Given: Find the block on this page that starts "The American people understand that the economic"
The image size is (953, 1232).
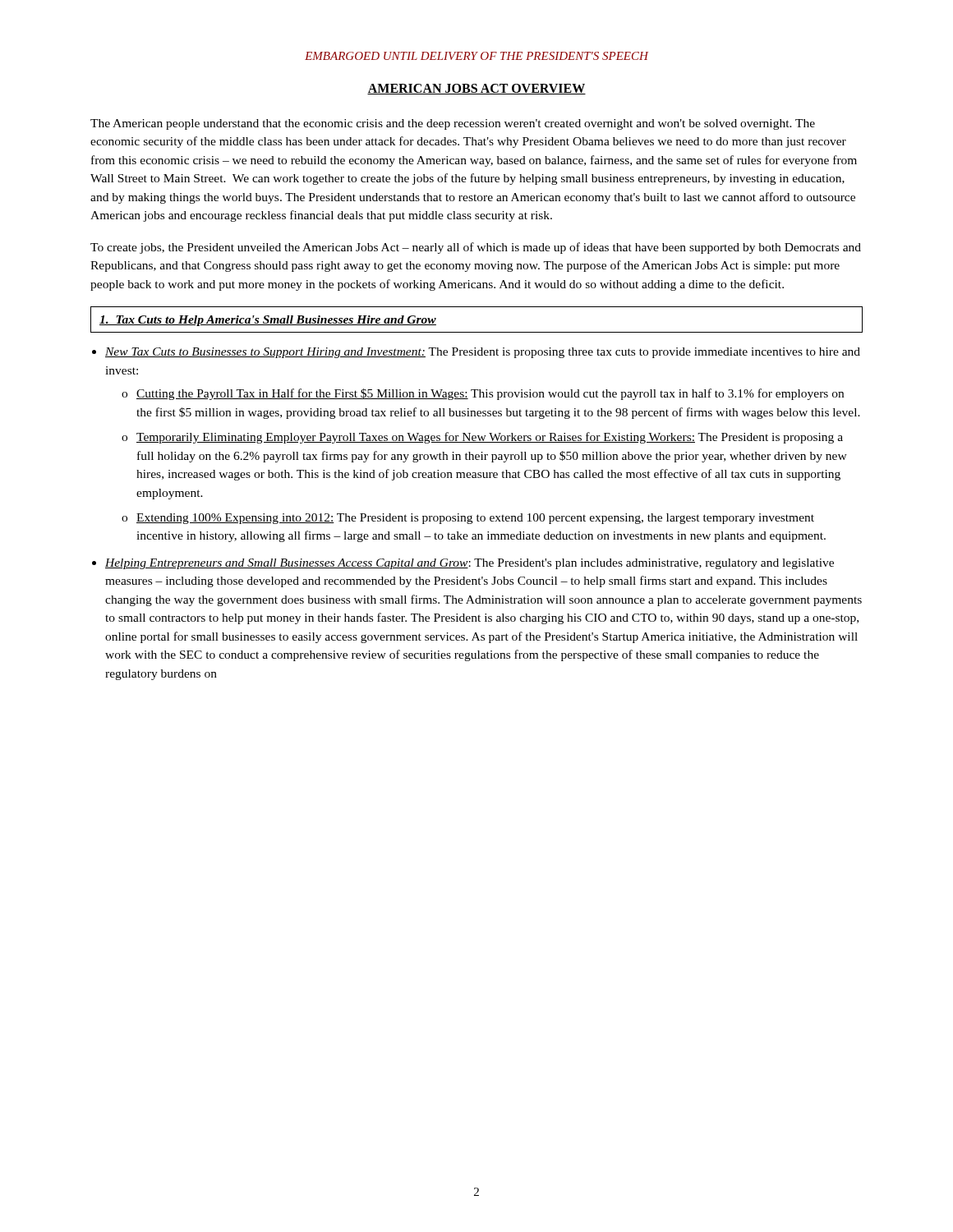Looking at the screenshot, I should (x=474, y=169).
